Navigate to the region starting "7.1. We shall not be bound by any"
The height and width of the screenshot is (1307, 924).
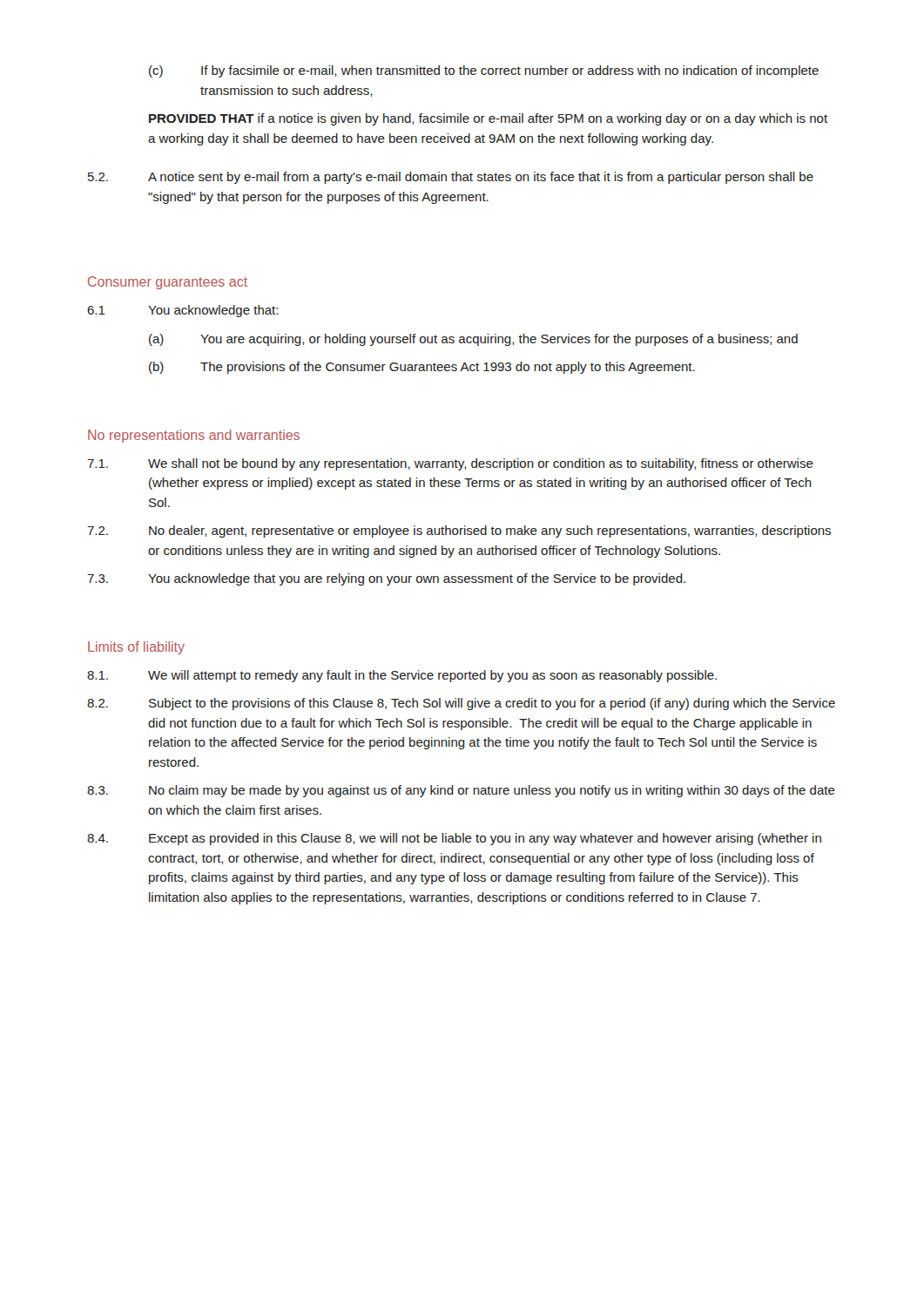[462, 483]
